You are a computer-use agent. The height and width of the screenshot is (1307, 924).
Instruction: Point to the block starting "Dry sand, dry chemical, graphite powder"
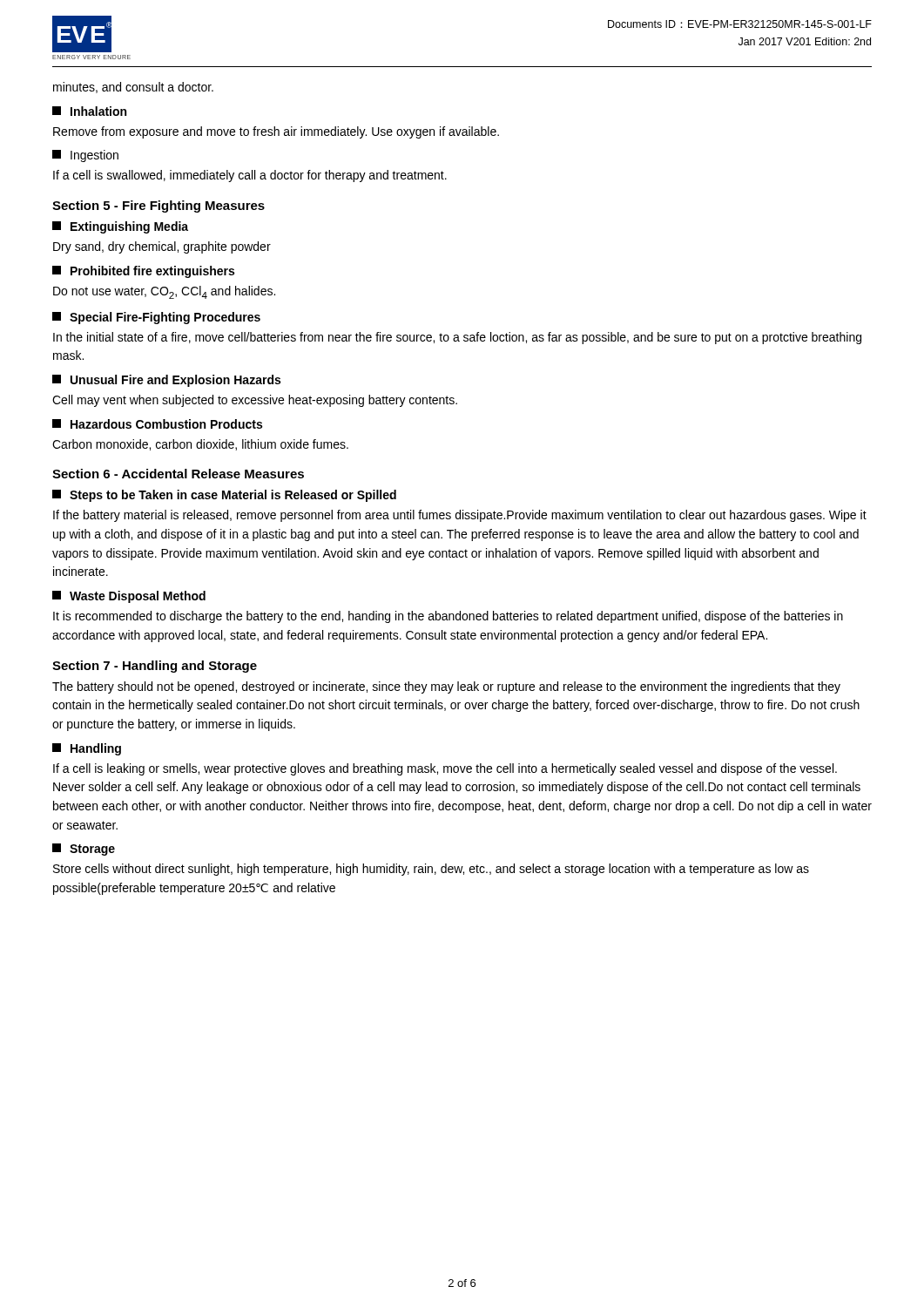tap(161, 247)
